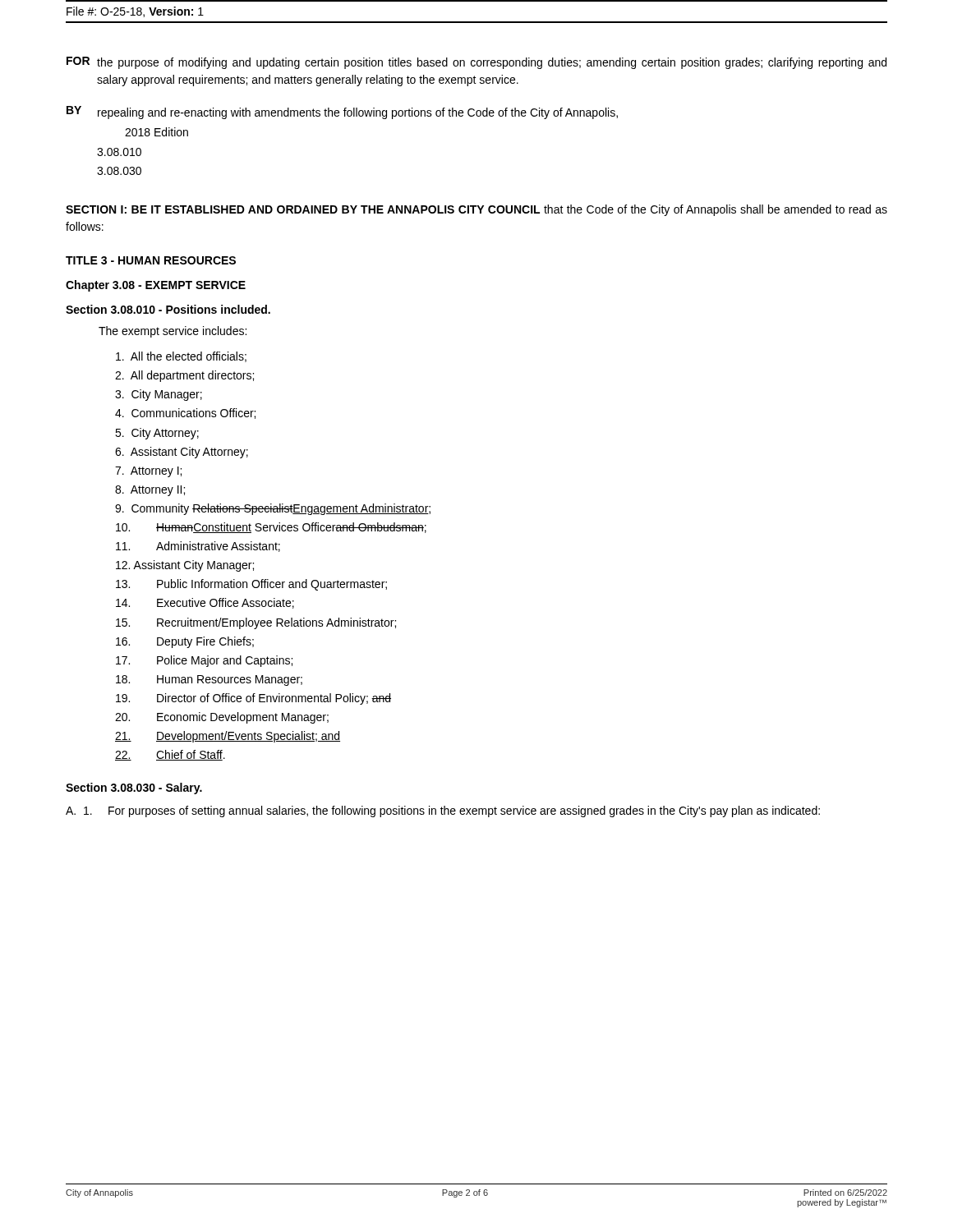Screen dimensions: 1232x953
Task: Locate the text "14. Executive Office Associate;"
Action: coord(205,604)
